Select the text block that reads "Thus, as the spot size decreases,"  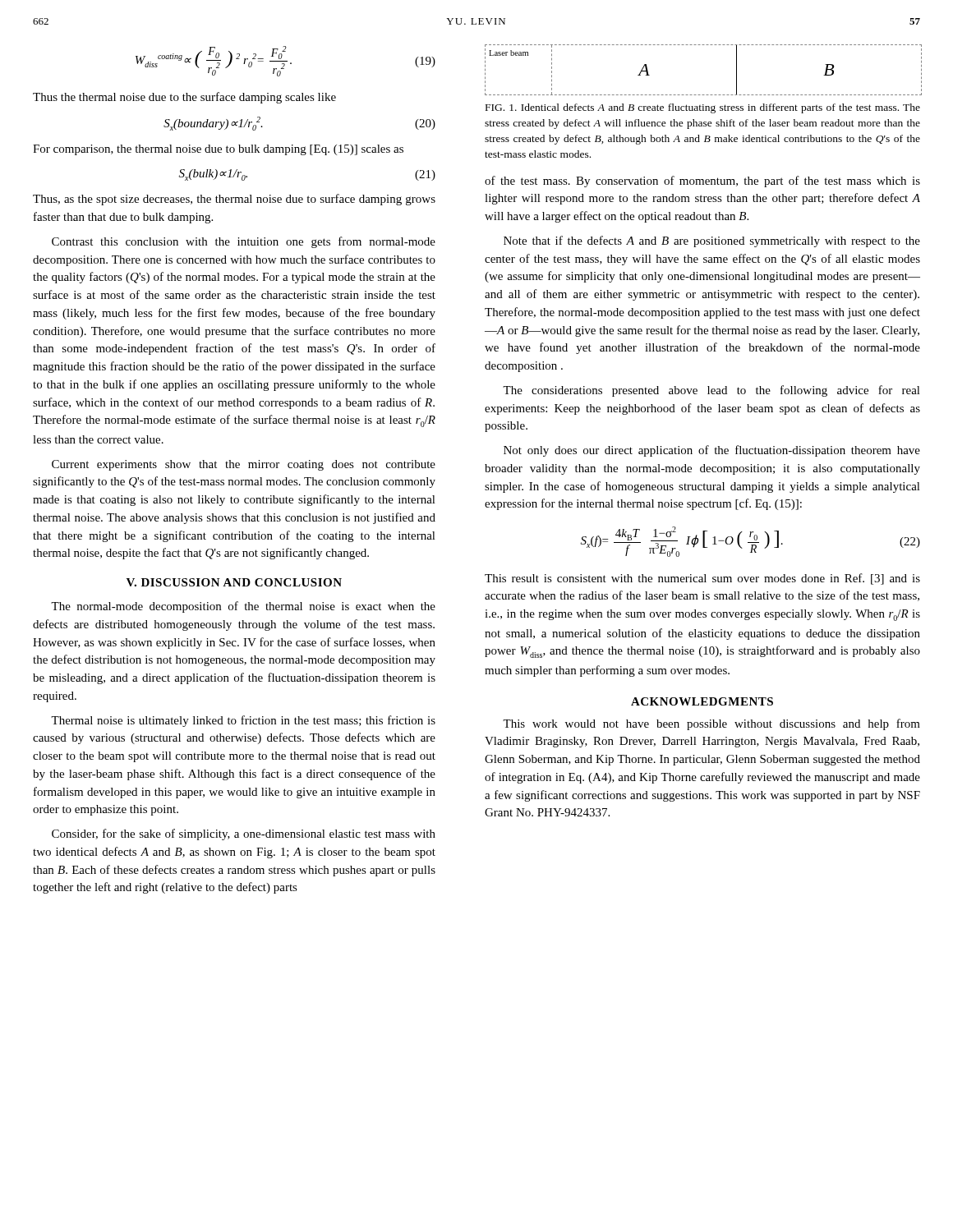[x=234, y=377]
